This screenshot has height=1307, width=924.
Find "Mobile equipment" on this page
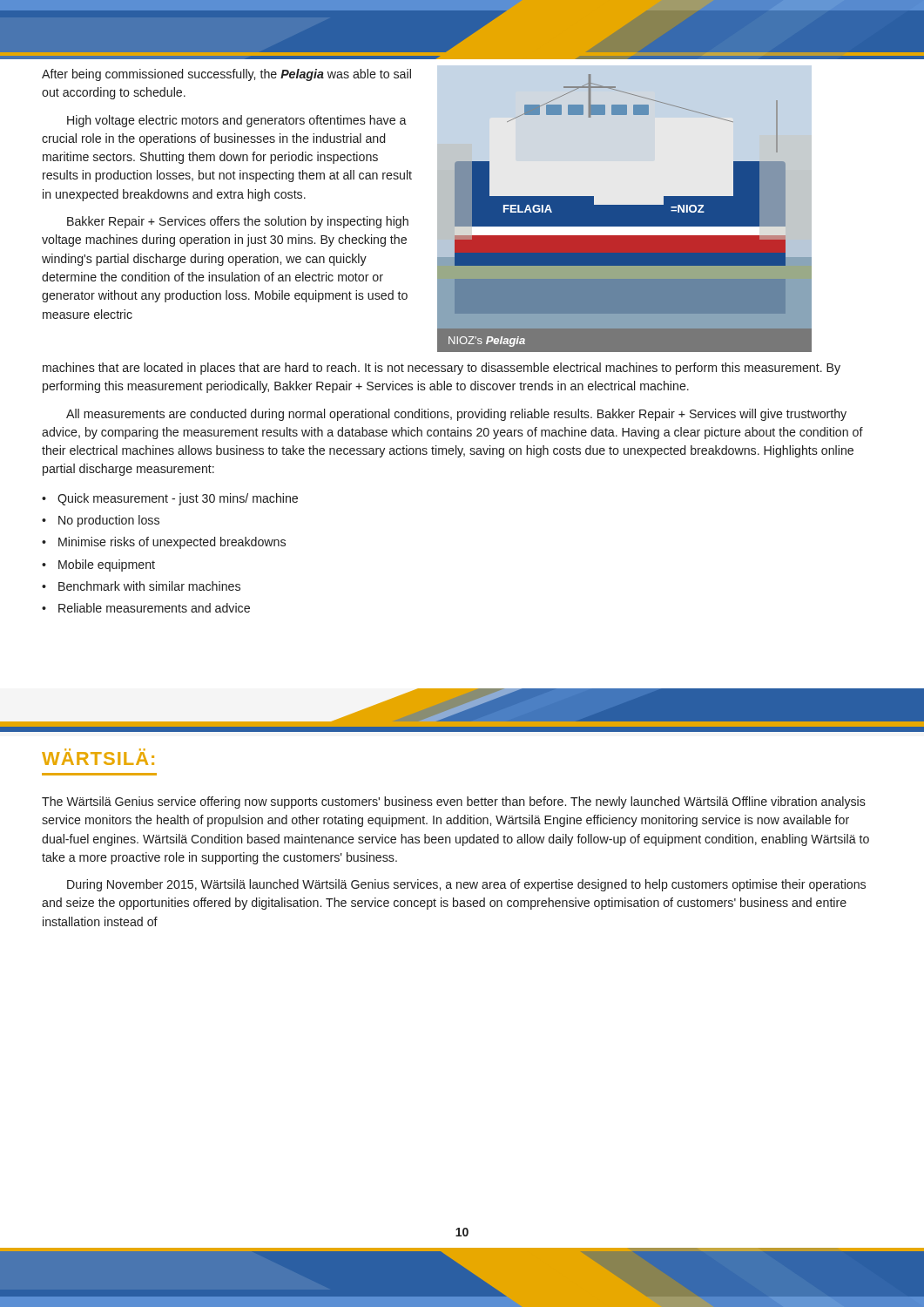[106, 564]
